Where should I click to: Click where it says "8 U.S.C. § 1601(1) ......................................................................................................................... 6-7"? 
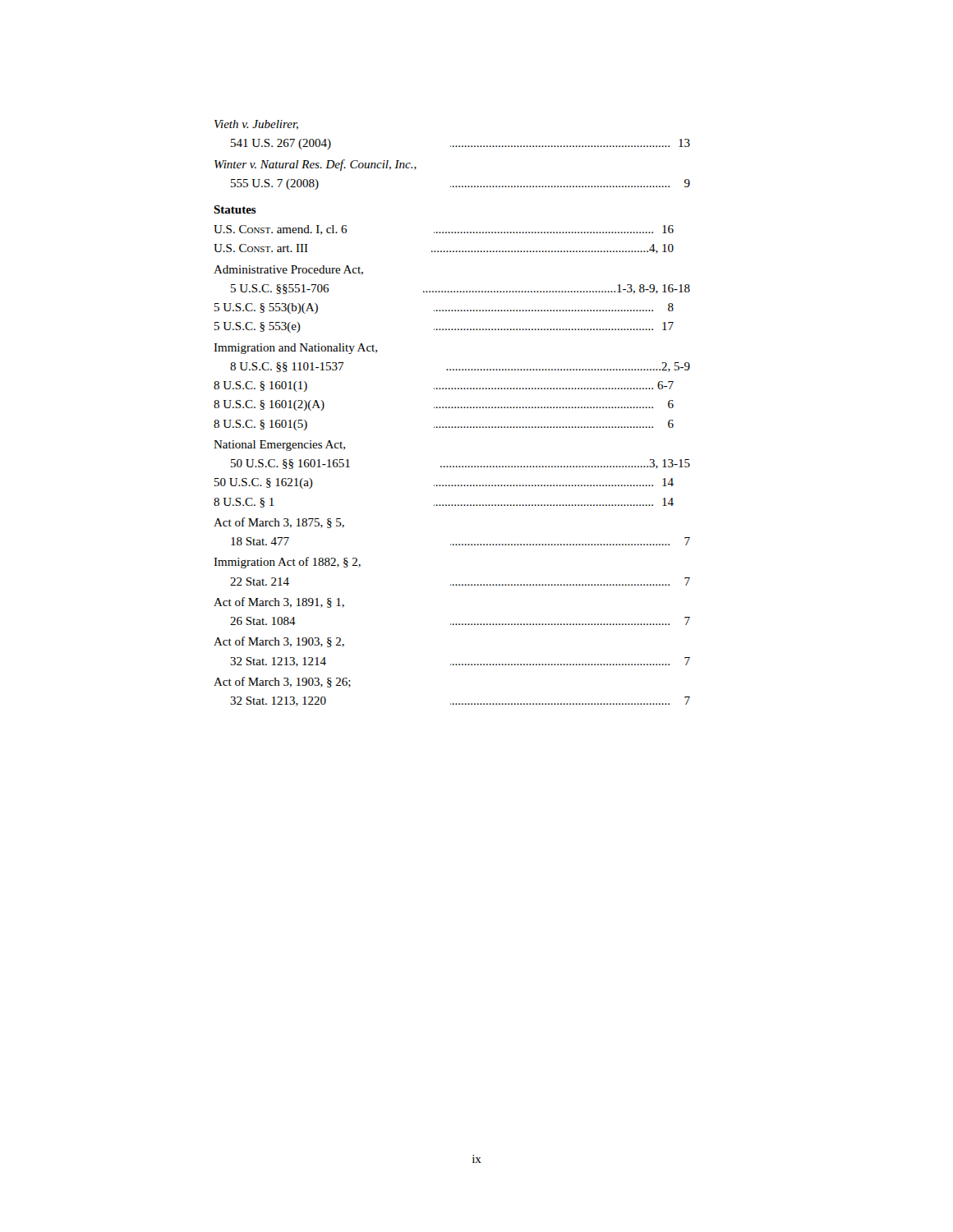pos(444,386)
